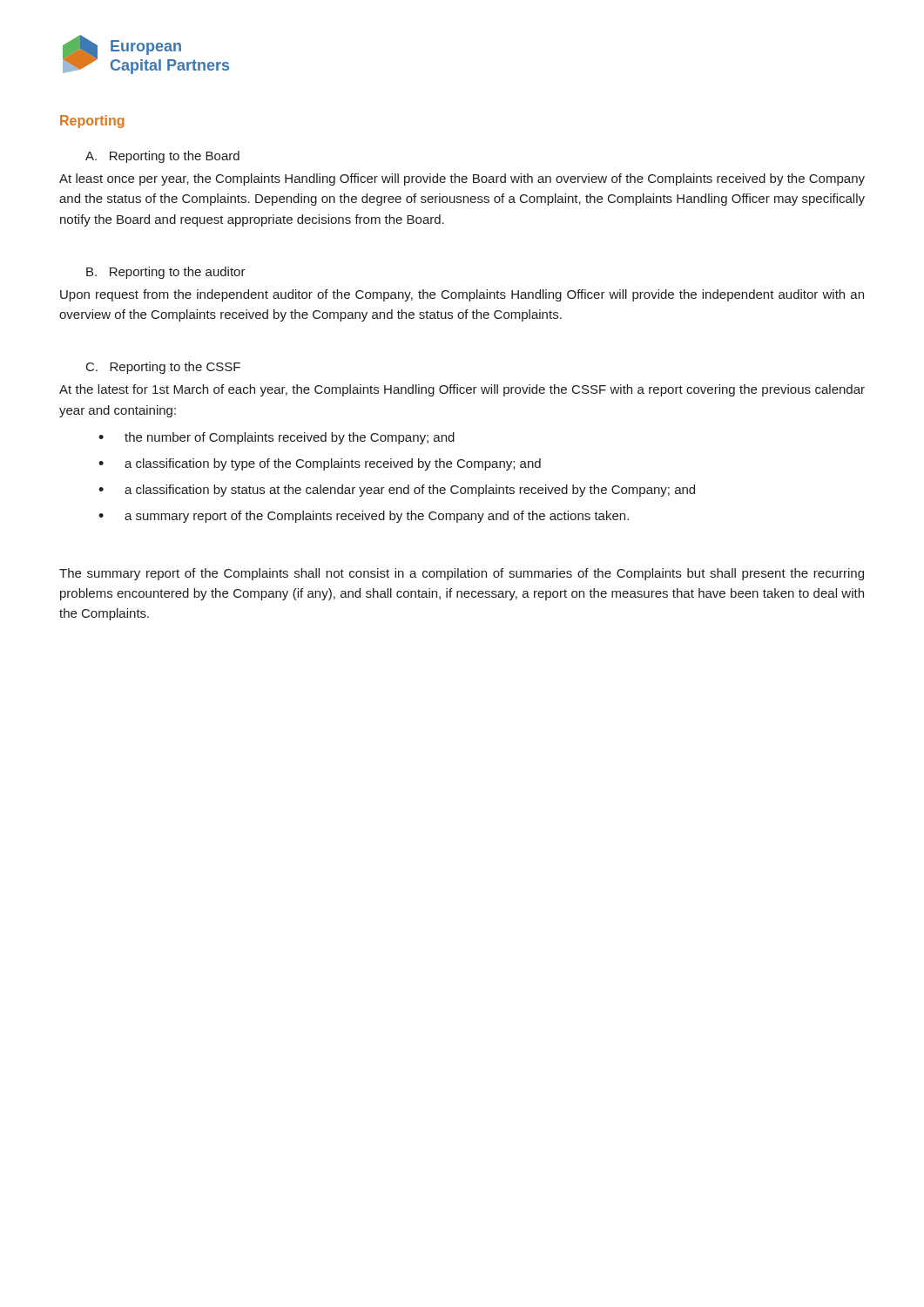Locate the text block that says "At least once per year,"

(462, 198)
